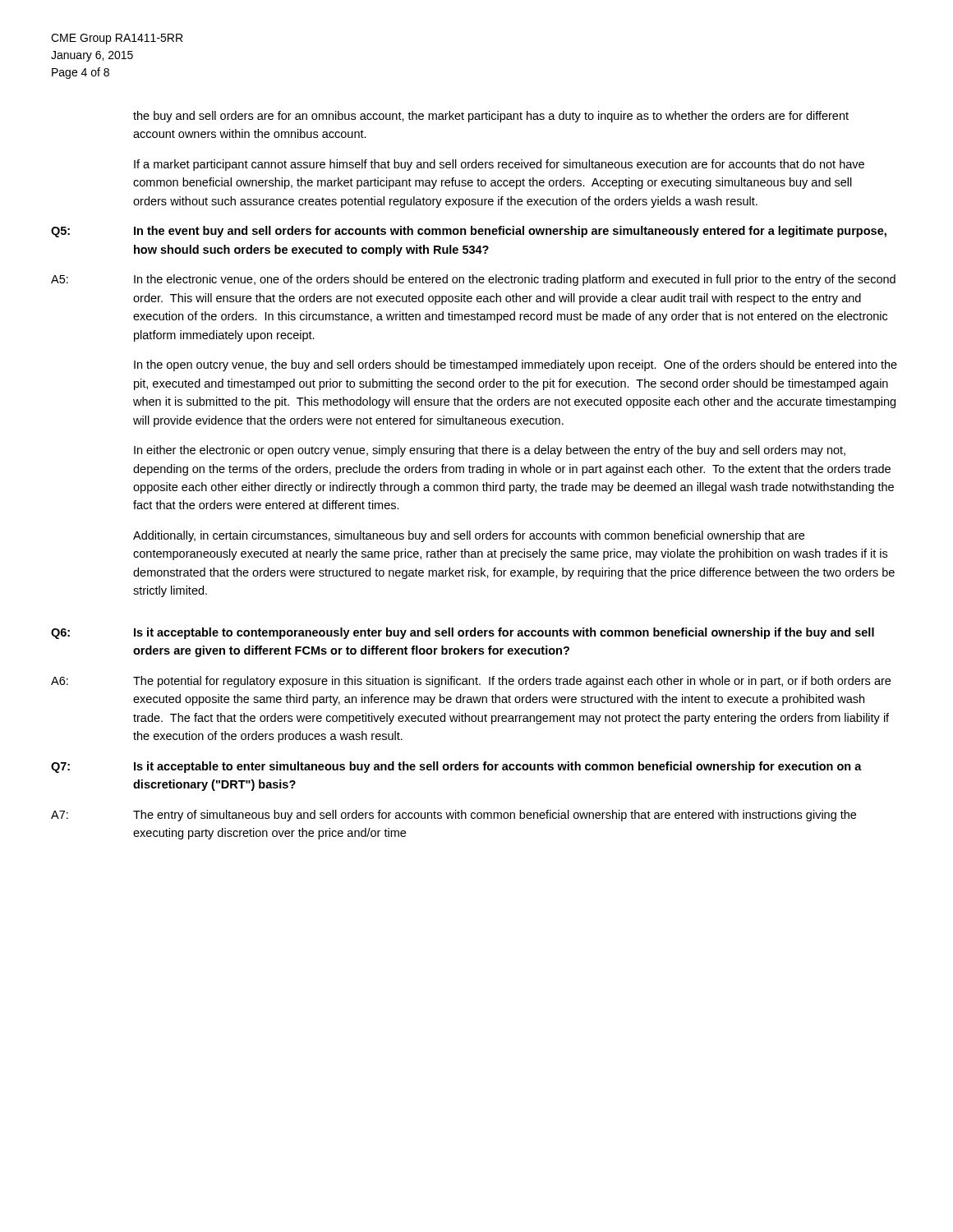Click on the text block with the text "A5: In the electronic venue, one"
953x1232 pixels.
(476, 441)
